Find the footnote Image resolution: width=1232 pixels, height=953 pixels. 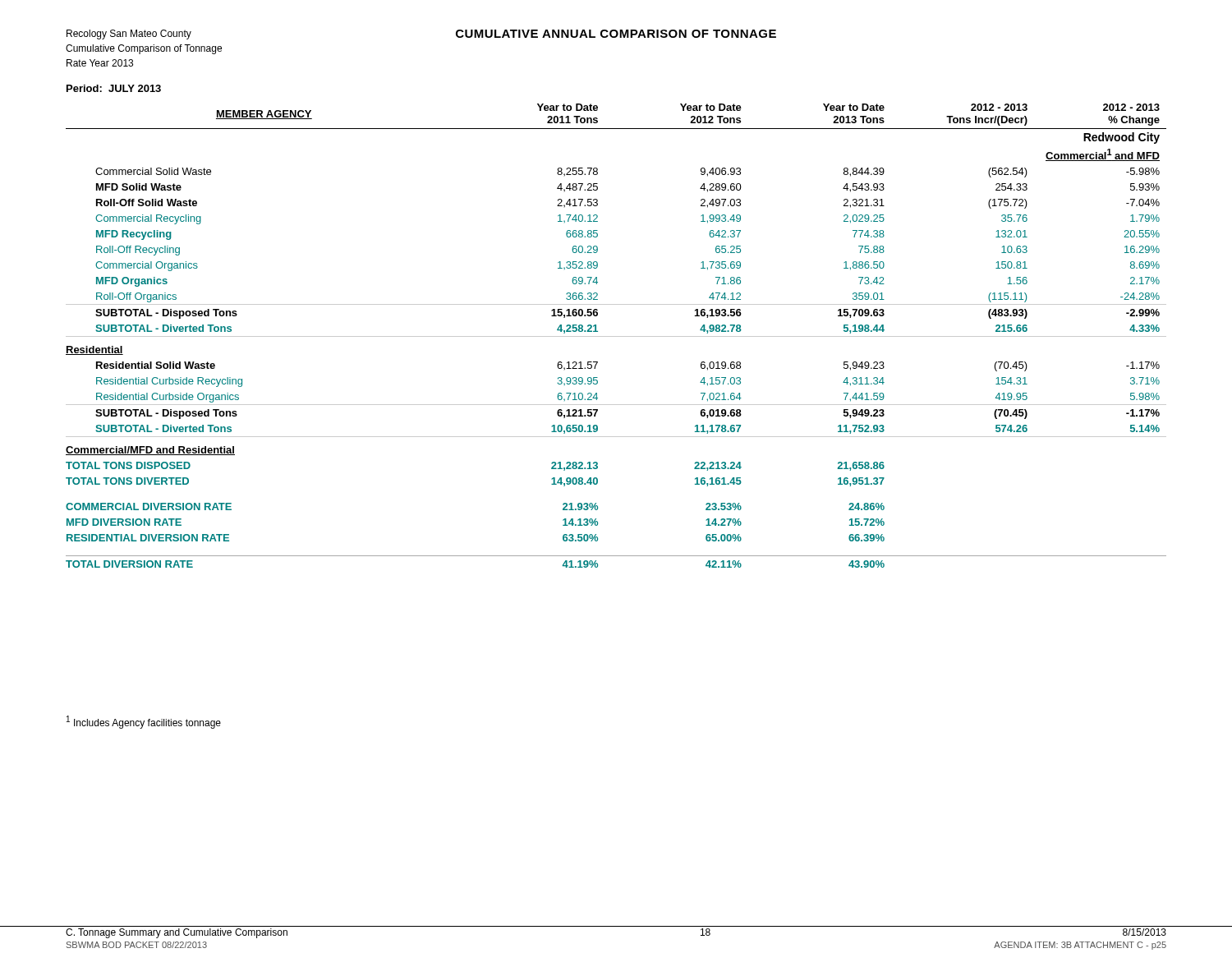tap(143, 722)
